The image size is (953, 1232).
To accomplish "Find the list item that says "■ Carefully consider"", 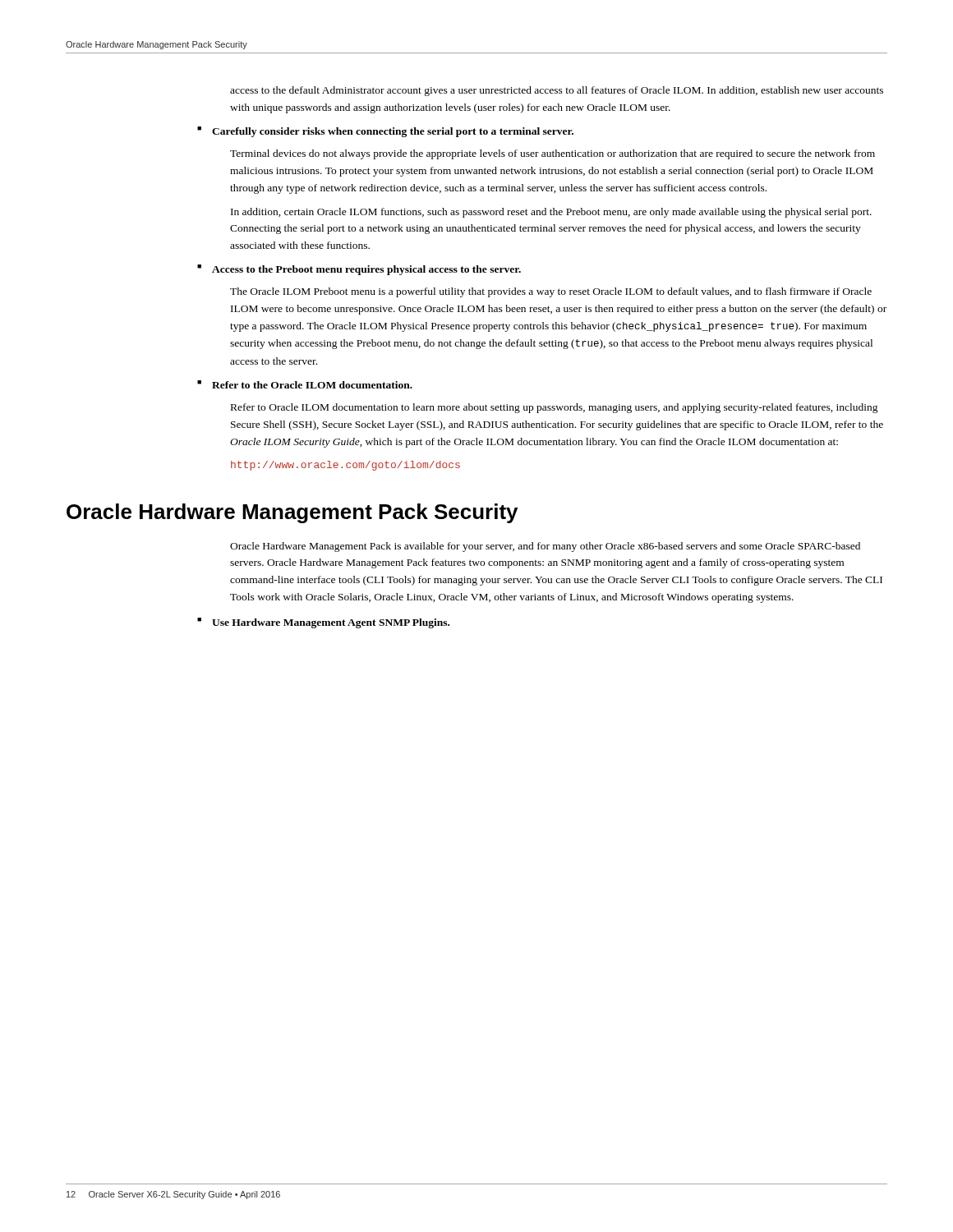I will [x=542, y=132].
